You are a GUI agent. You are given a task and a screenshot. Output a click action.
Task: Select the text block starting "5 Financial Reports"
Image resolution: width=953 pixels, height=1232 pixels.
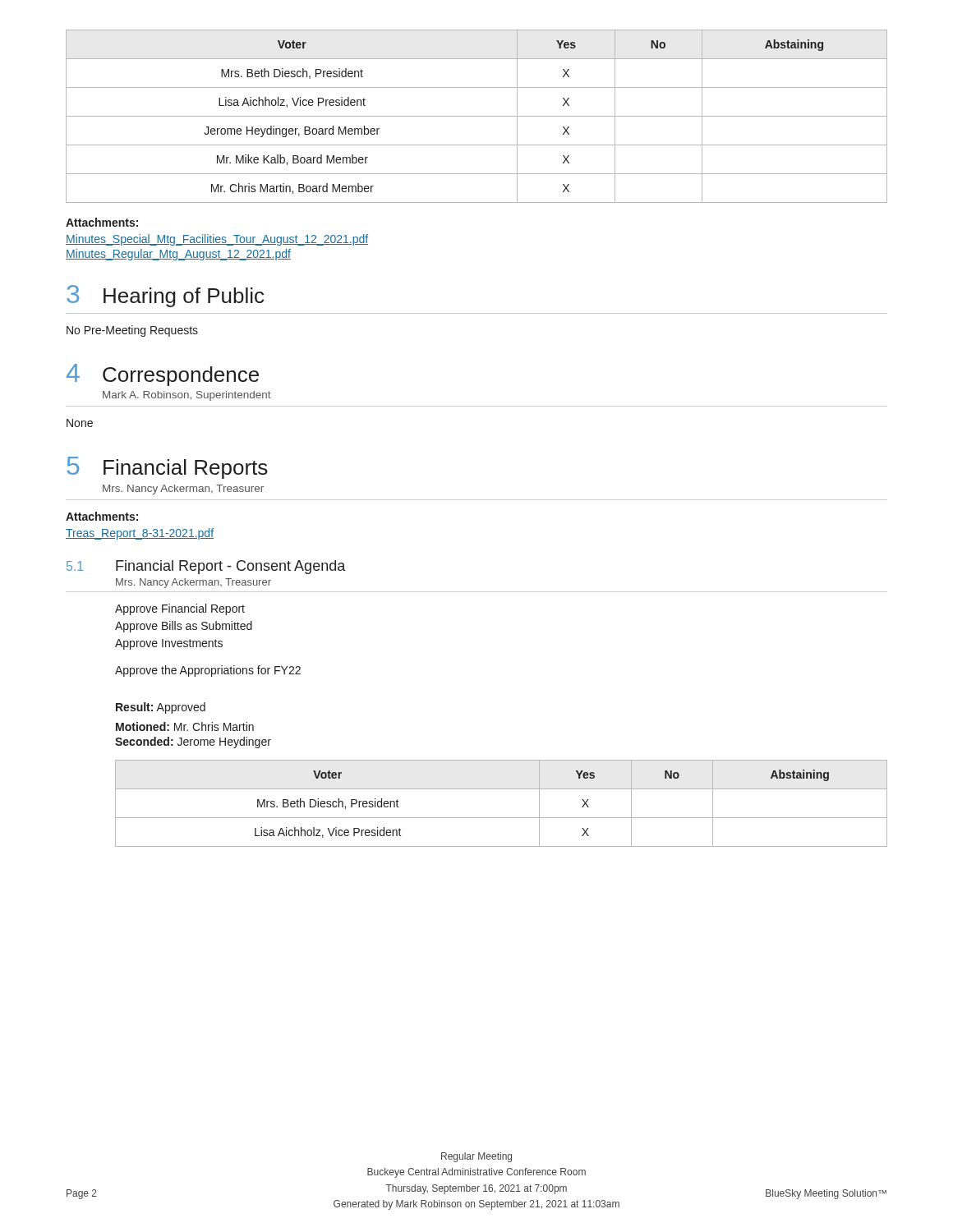[167, 468]
